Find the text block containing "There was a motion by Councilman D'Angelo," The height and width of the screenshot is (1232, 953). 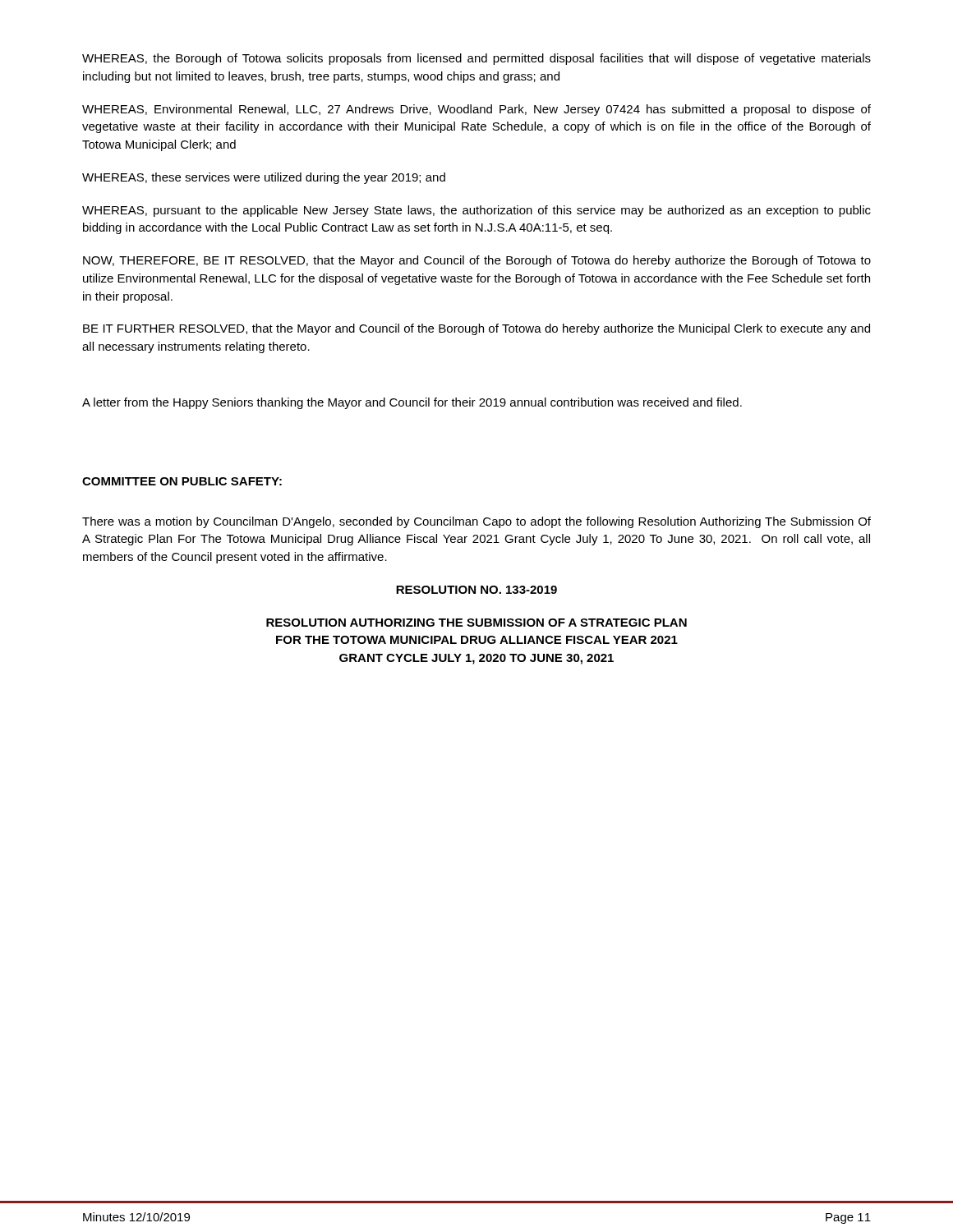pos(476,539)
